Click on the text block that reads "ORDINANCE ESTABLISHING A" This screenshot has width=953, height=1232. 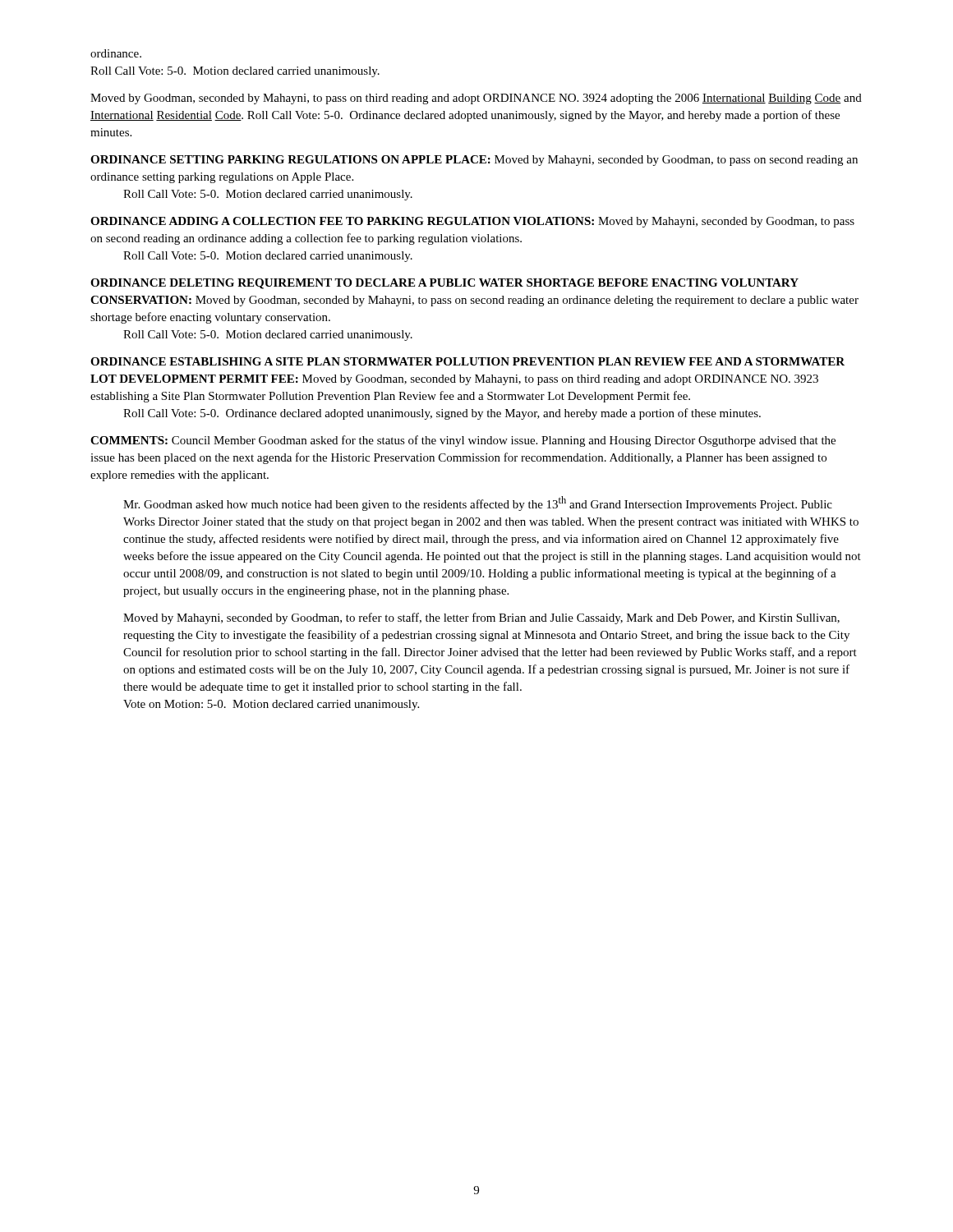pyautogui.click(x=467, y=389)
